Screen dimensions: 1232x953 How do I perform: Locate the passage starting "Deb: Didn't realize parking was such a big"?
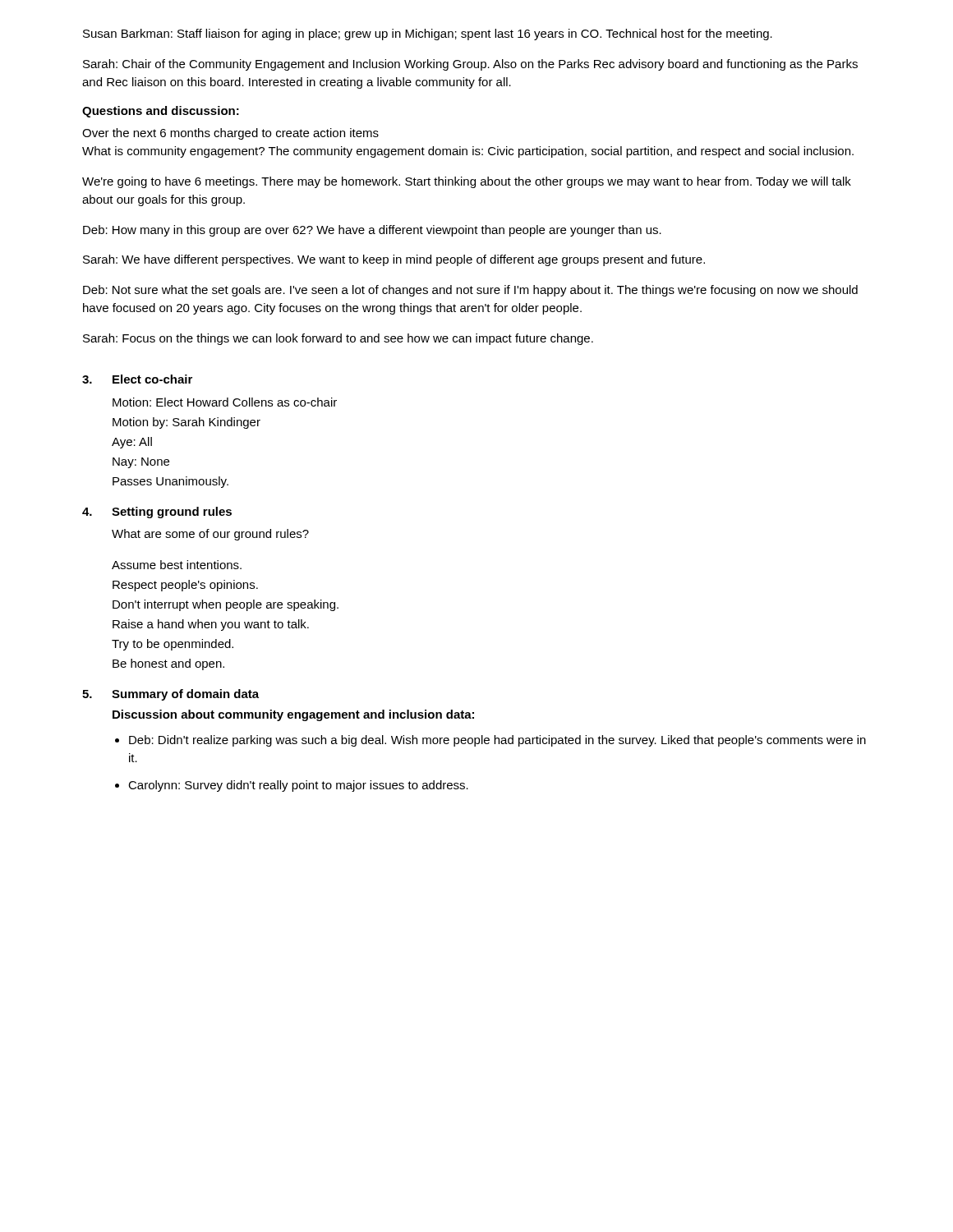coord(497,748)
